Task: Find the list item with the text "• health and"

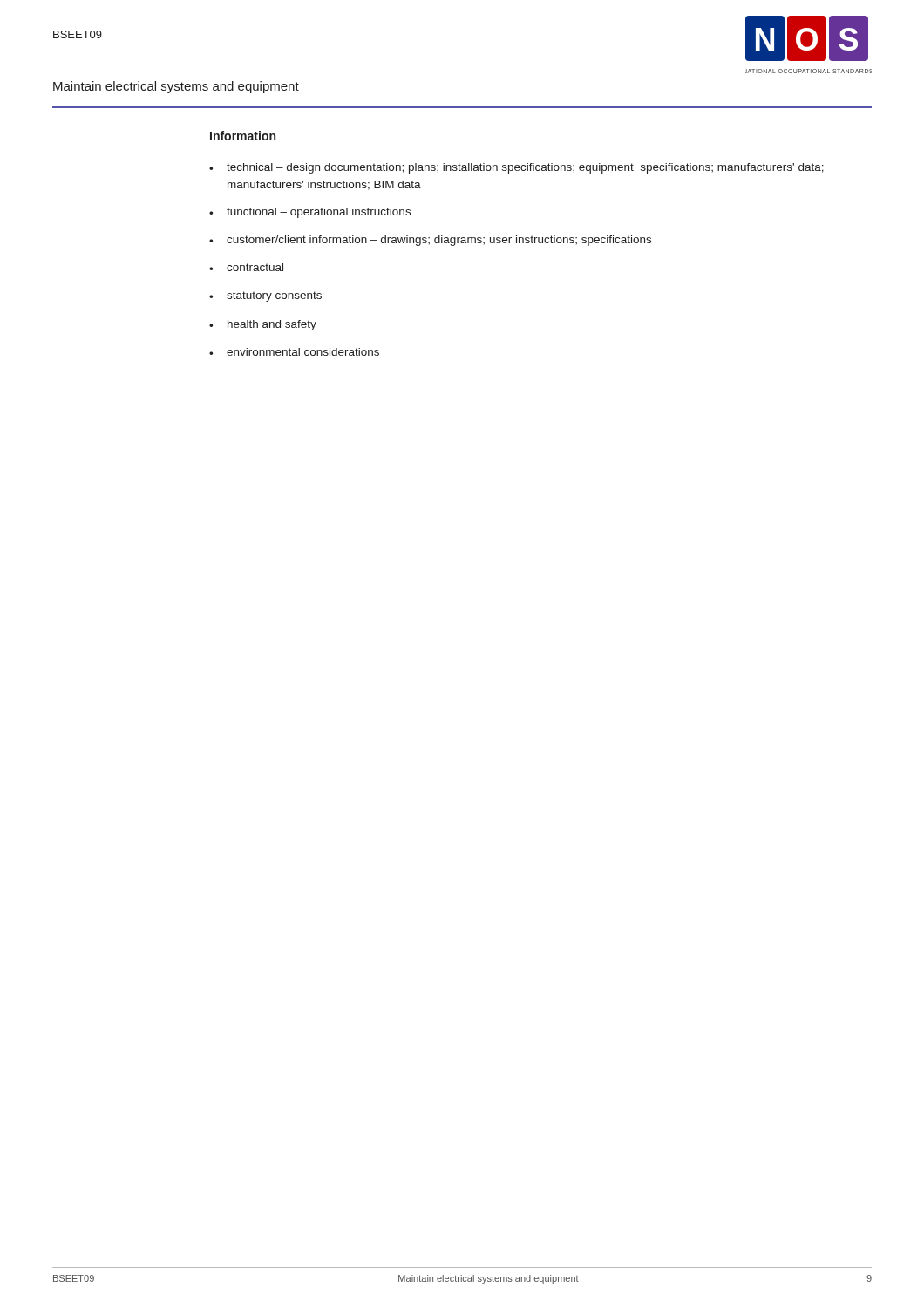Action: pos(263,325)
